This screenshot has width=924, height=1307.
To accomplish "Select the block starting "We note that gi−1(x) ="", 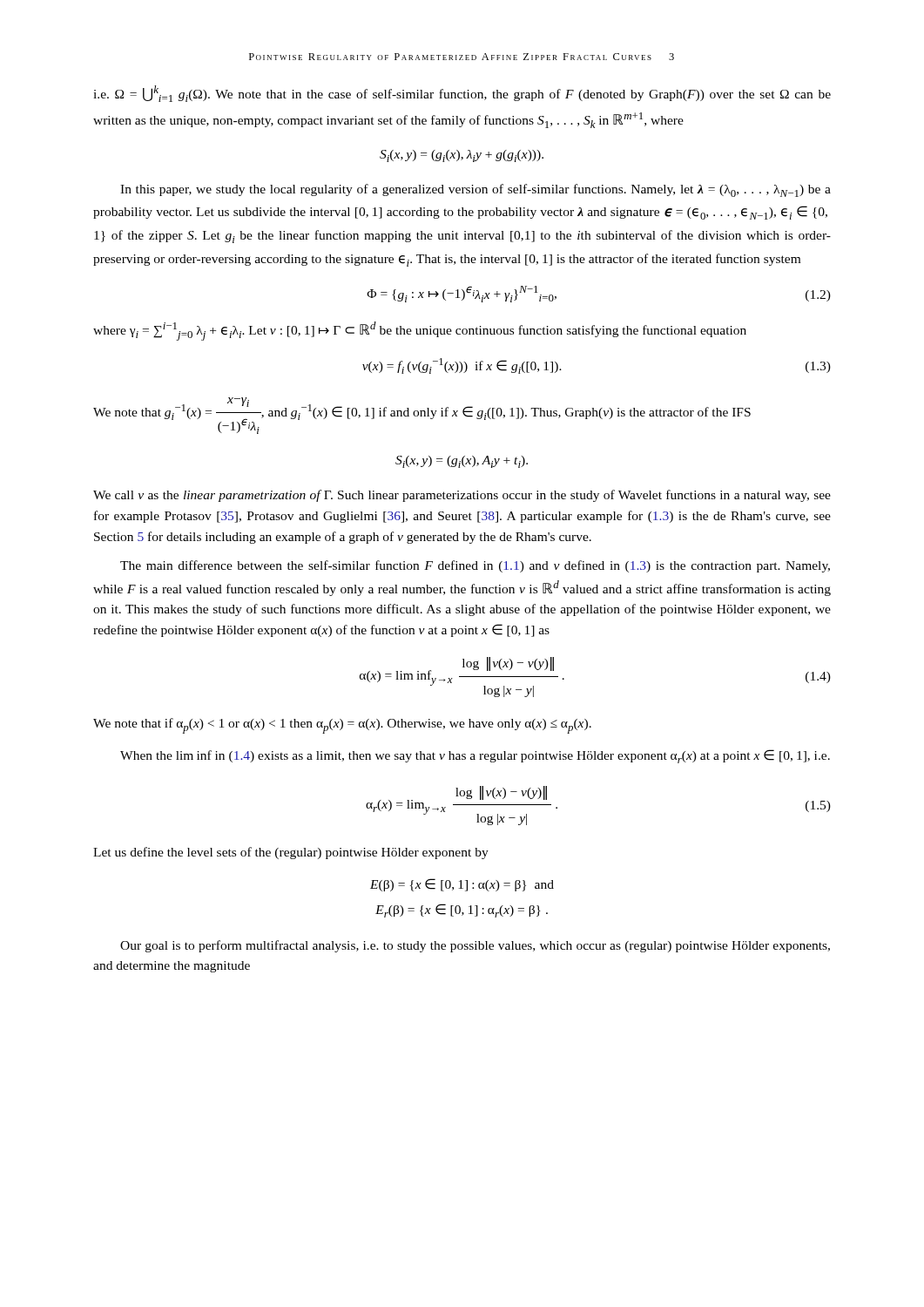I will [x=422, y=414].
